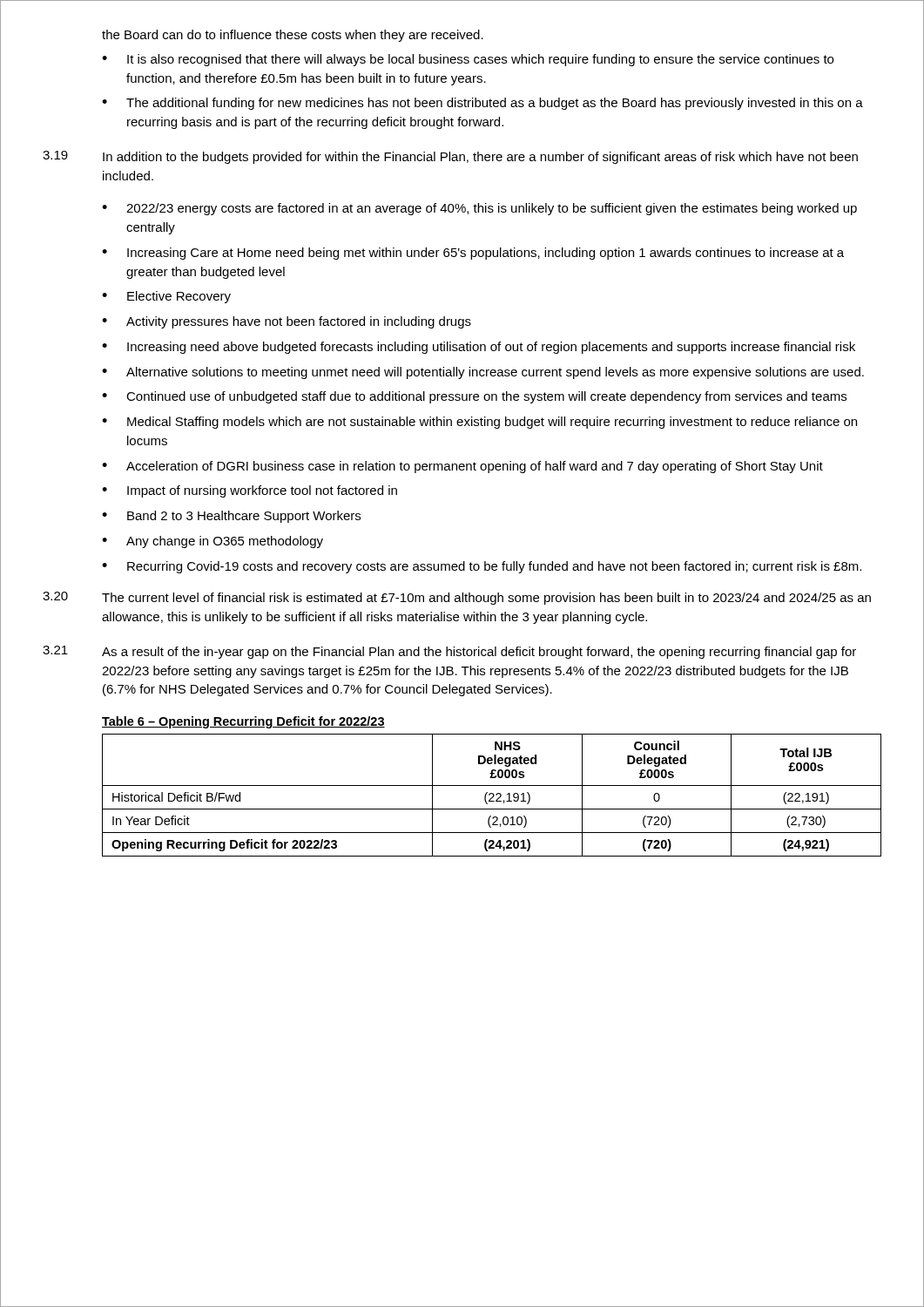This screenshot has height=1307, width=924.
Task: Locate the list item that reads "• Band 2 to 3"
Action: [231, 517]
